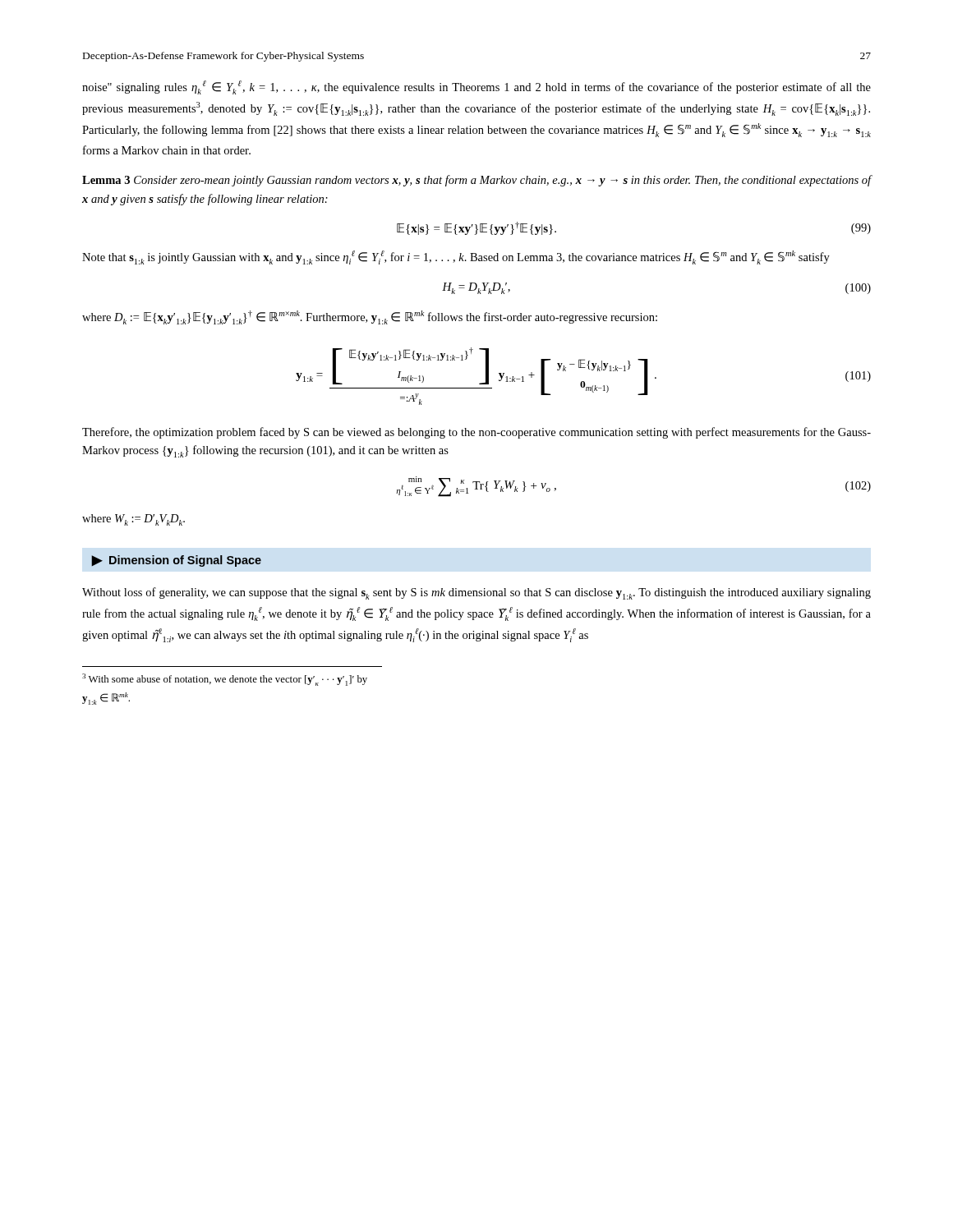
Task: Where is the passage that starts "noise" signaling rules ηkℓ ∈ Υkℓ, k"?
Action: pos(476,118)
